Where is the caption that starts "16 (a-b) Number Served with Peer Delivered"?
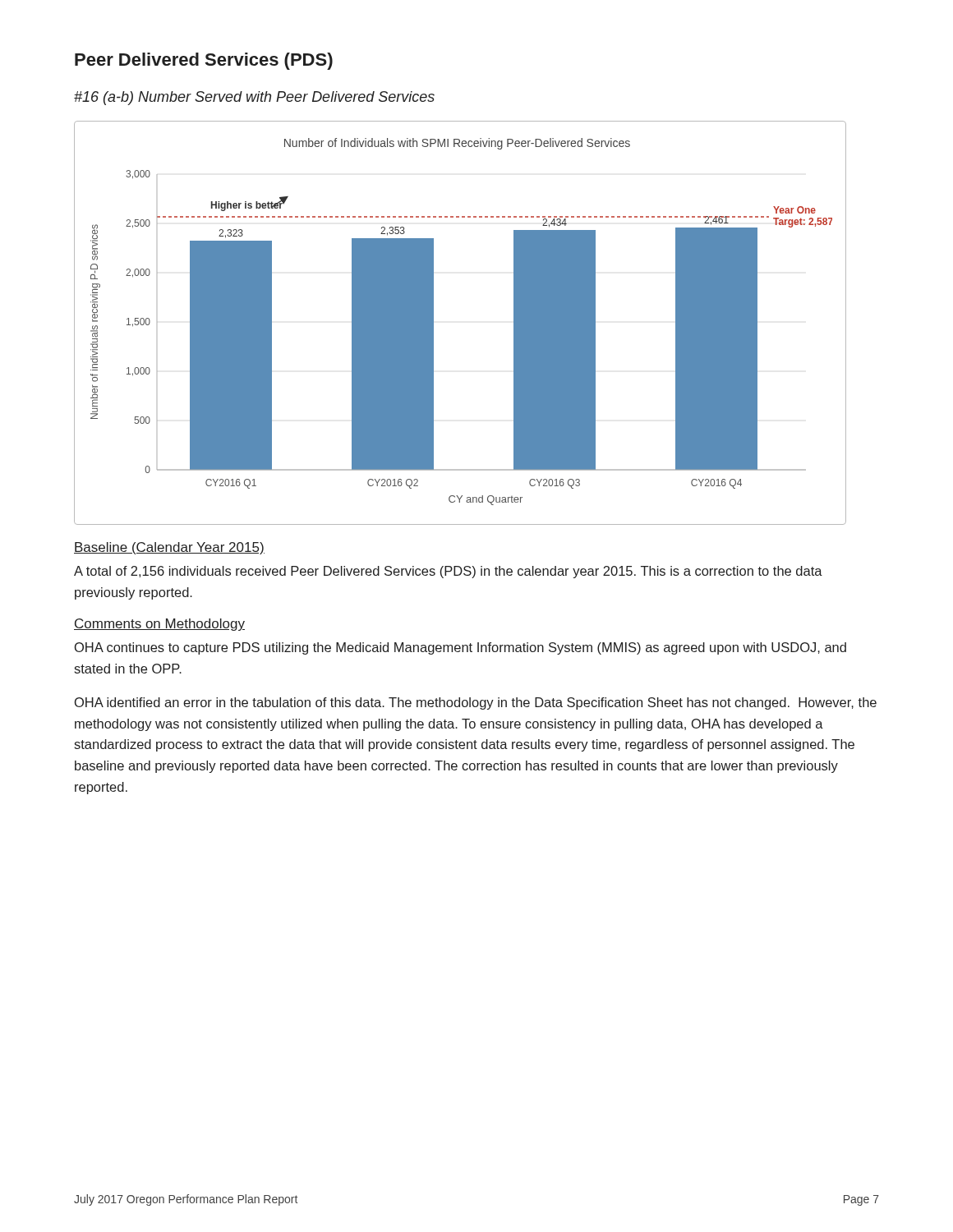The image size is (953, 1232). (254, 97)
